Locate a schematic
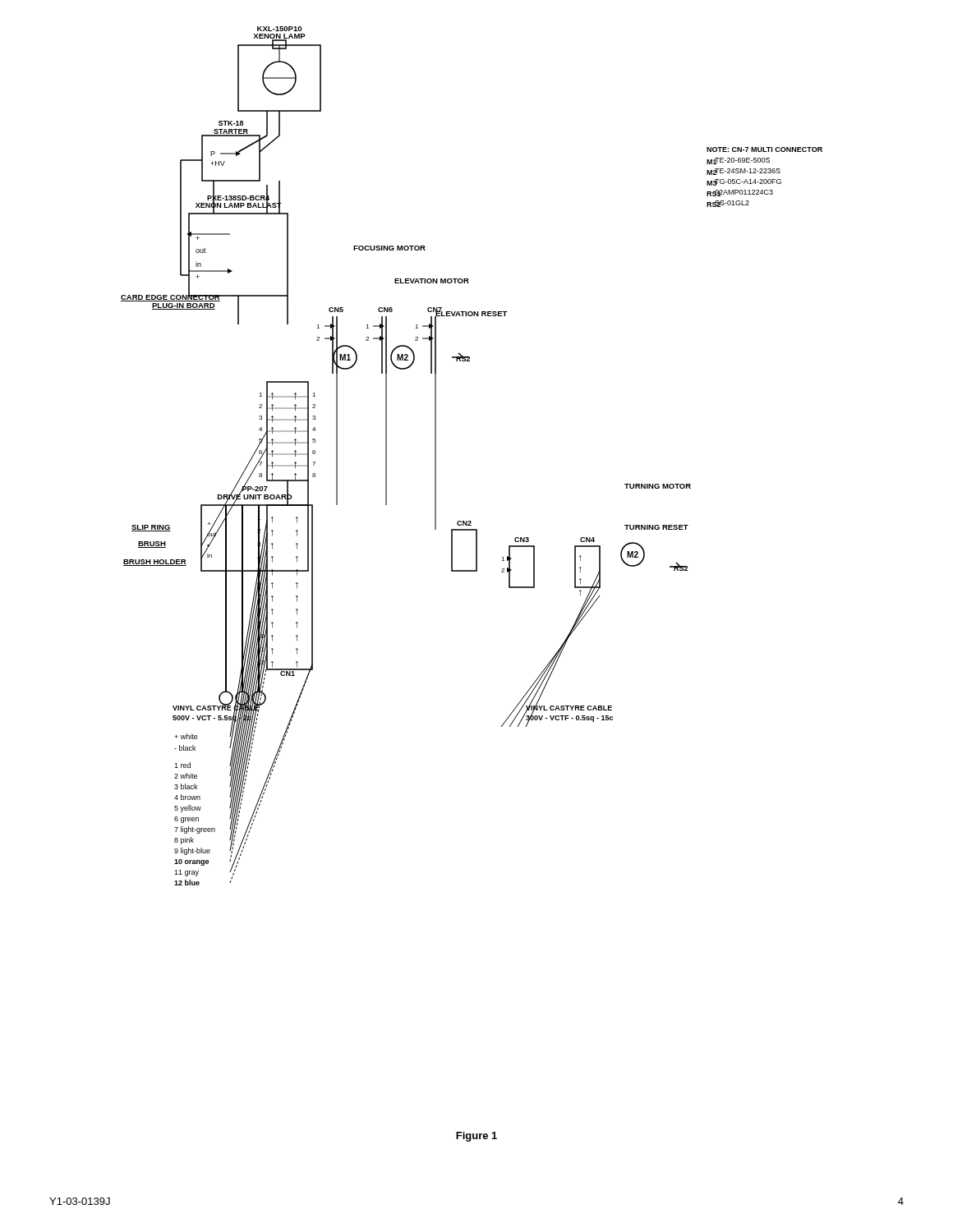 (x=476, y=591)
